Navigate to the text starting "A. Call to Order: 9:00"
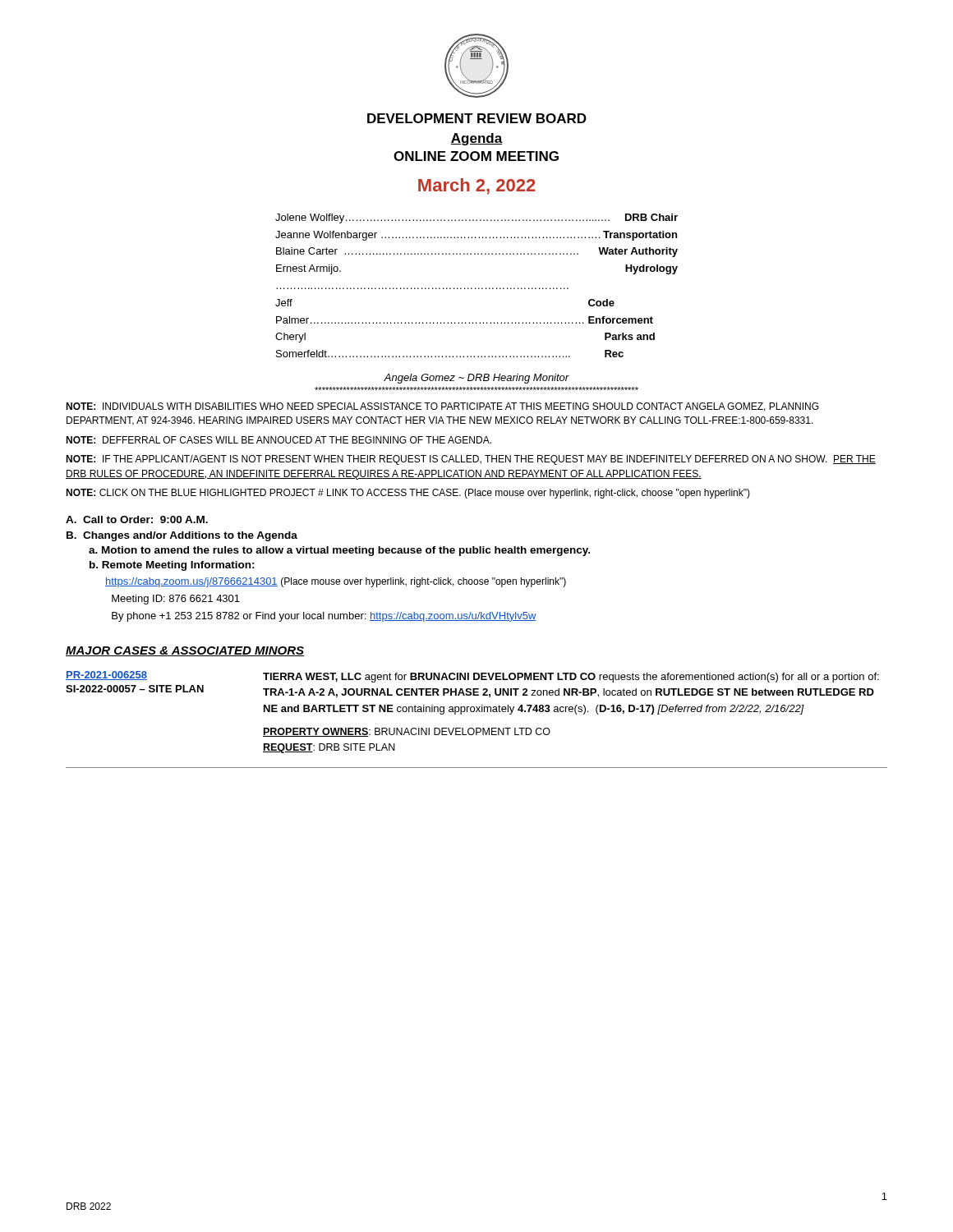Screen dimensions: 1232x953 click(137, 520)
